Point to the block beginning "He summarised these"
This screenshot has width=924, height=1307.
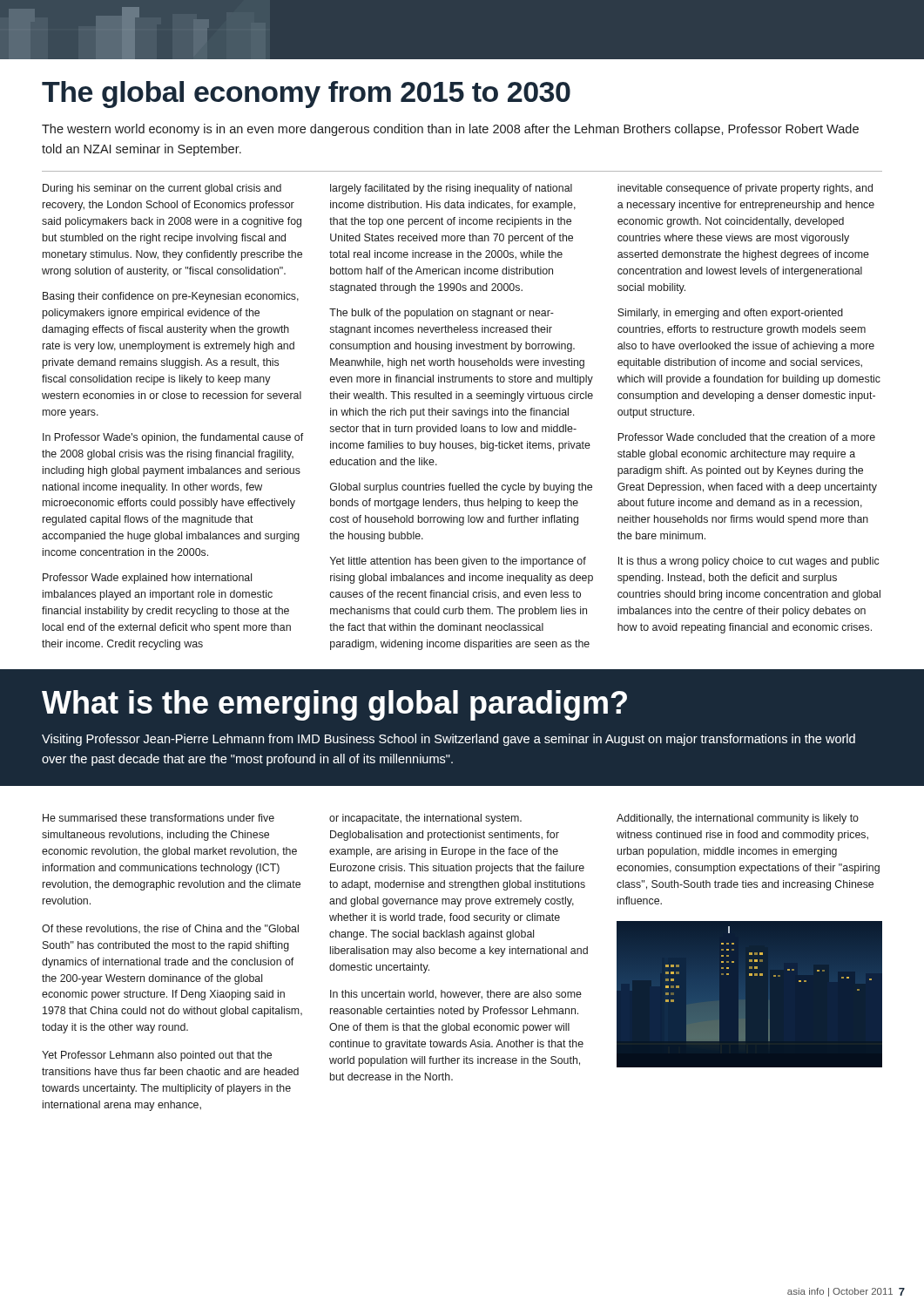point(174,962)
